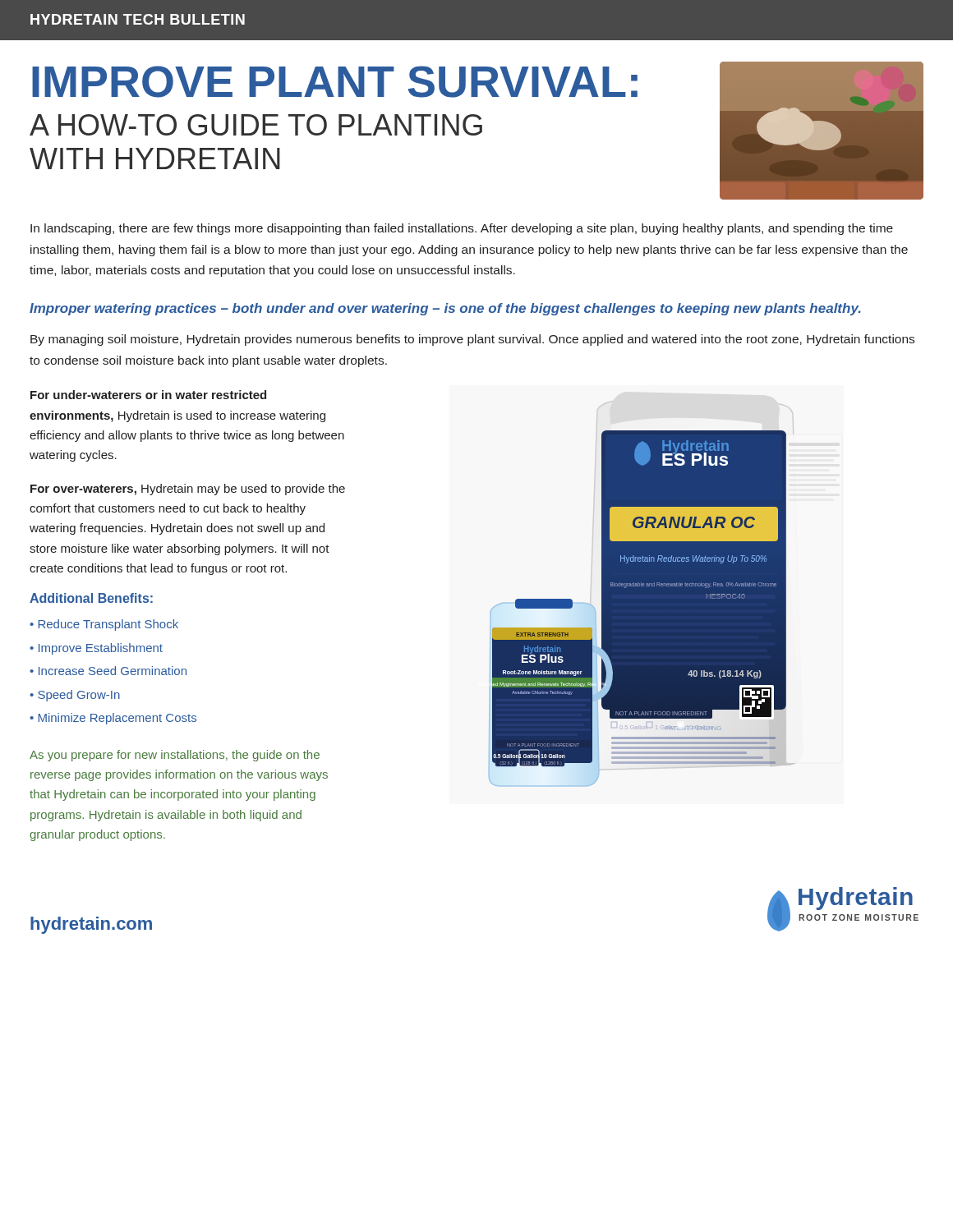Click the passage that begins "For under-waterers or"
The width and height of the screenshot is (953, 1232).
click(x=187, y=425)
